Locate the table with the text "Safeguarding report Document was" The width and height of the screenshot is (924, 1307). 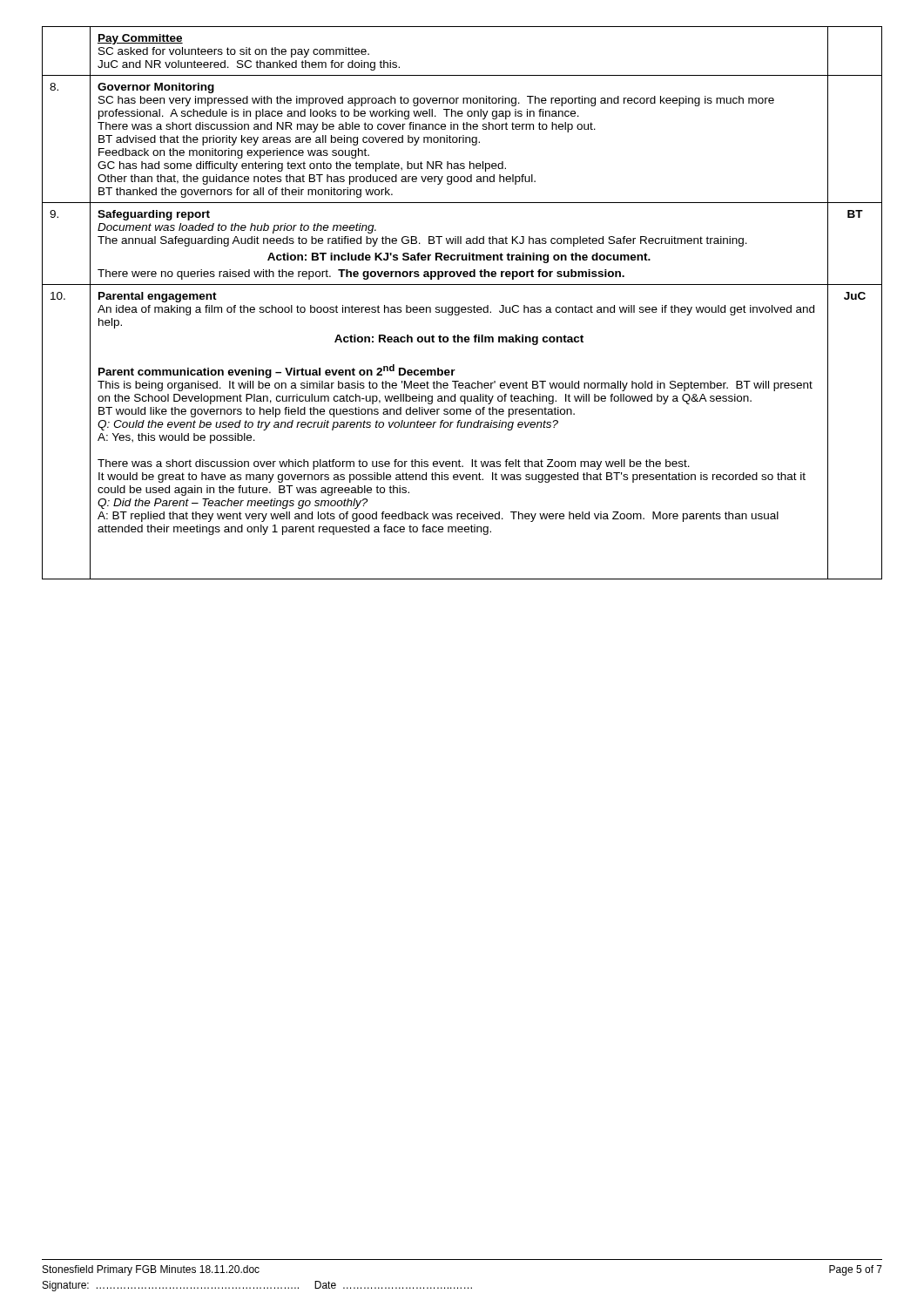462,244
